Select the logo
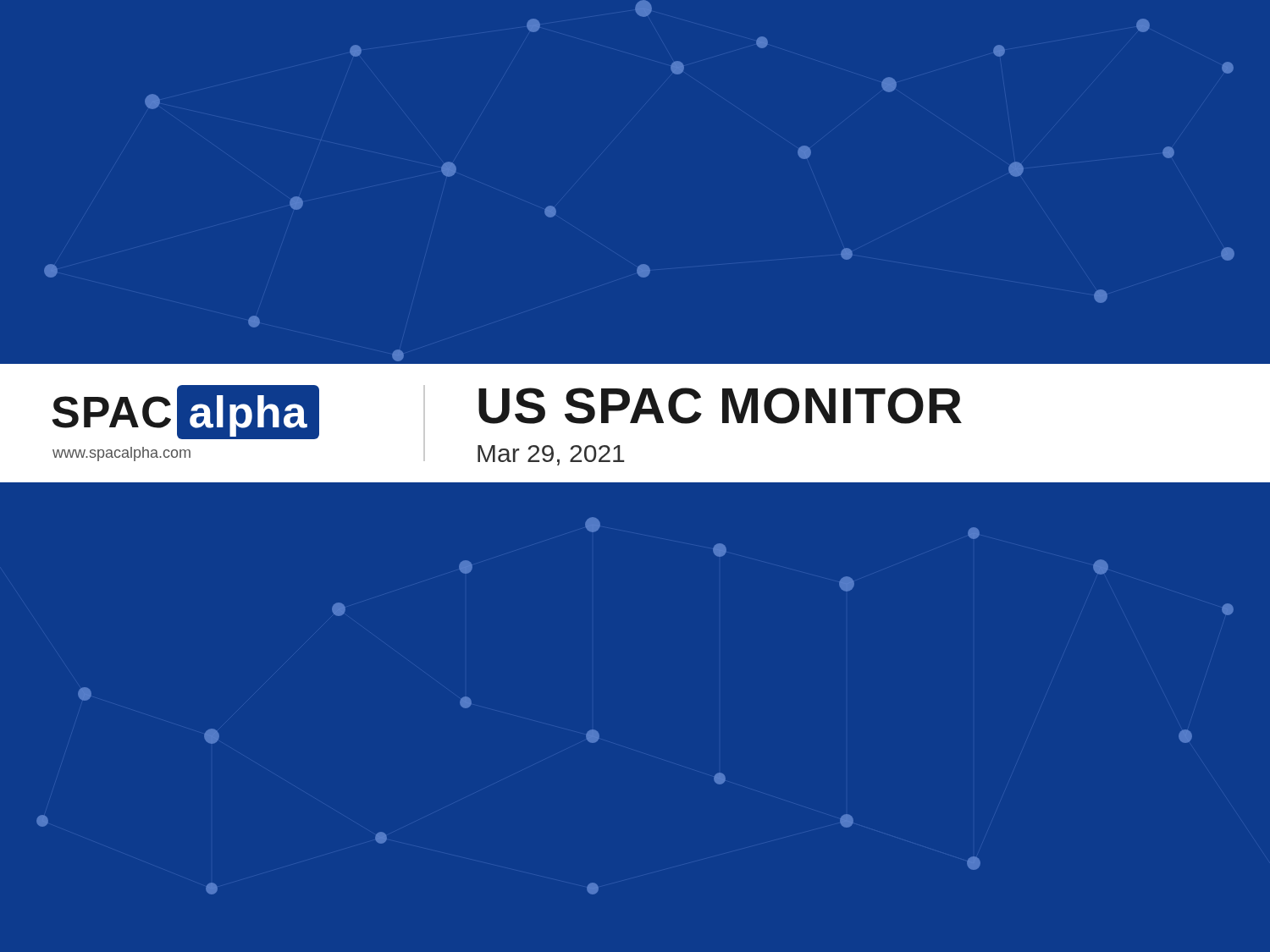 pyautogui.click(x=212, y=423)
